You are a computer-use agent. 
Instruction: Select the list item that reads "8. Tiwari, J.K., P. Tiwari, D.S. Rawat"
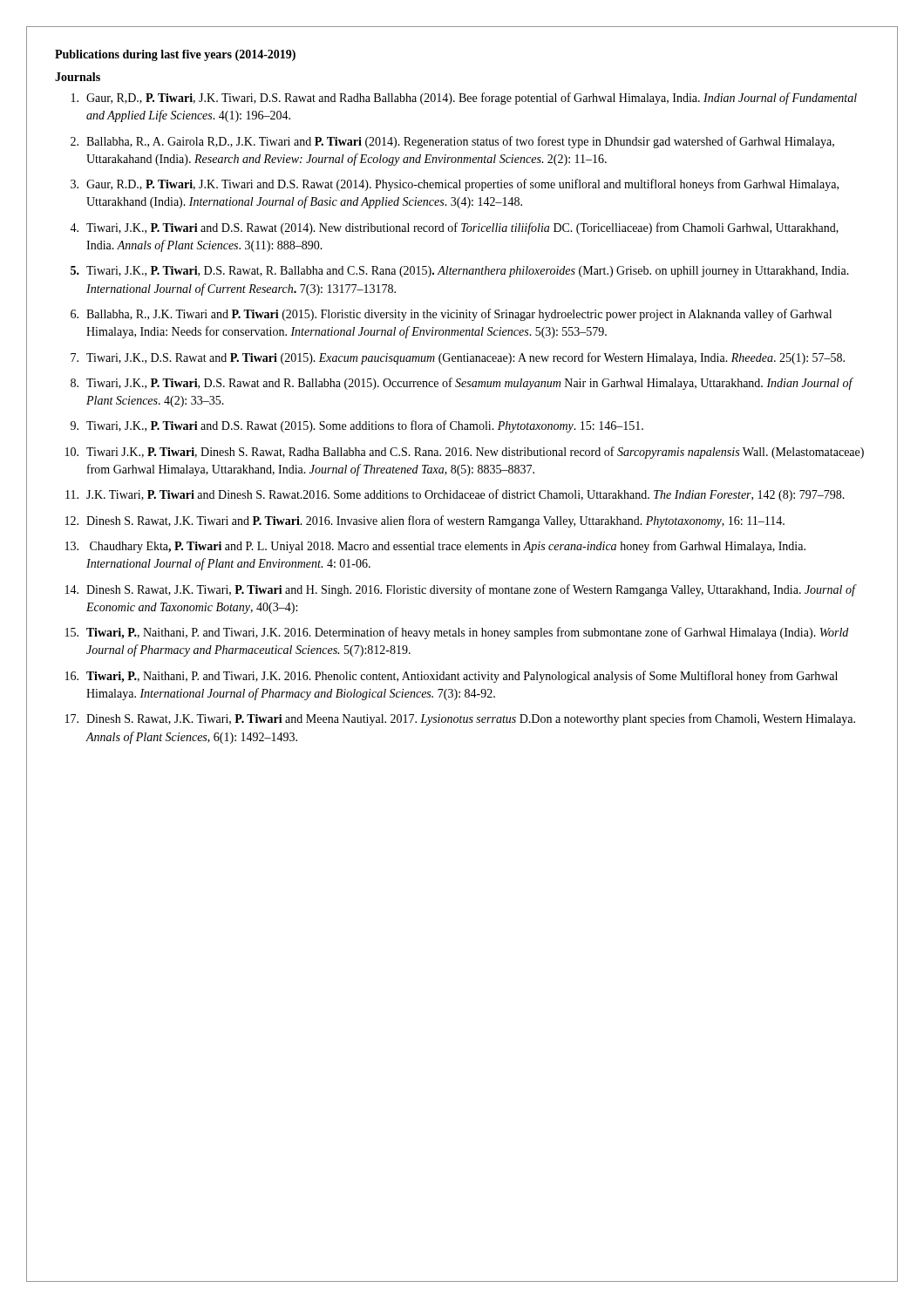[462, 393]
